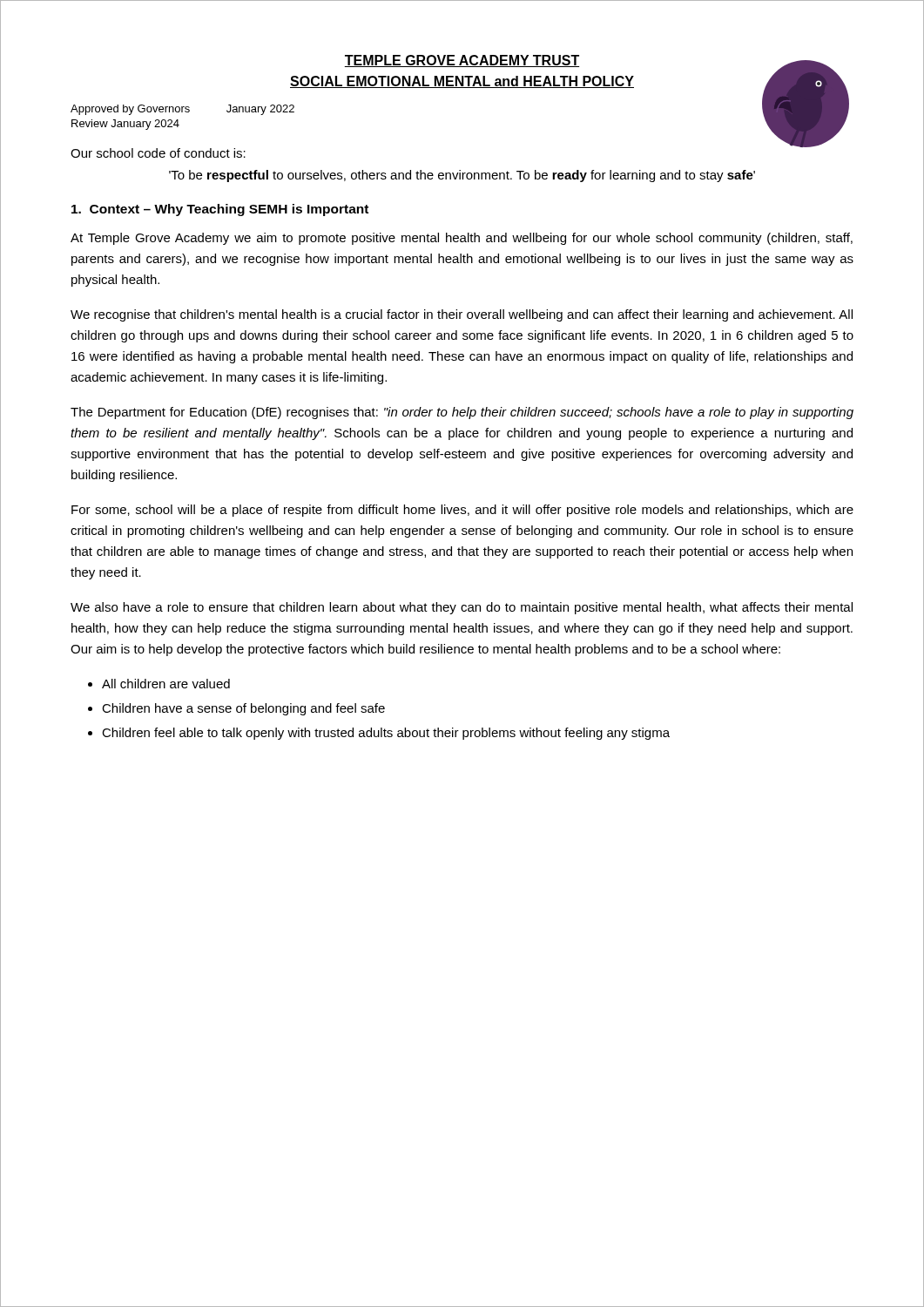The height and width of the screenshot is (1307, 924).
Task: Click on the text starting "For some, school will be a place of"
Action: point(462,541)
